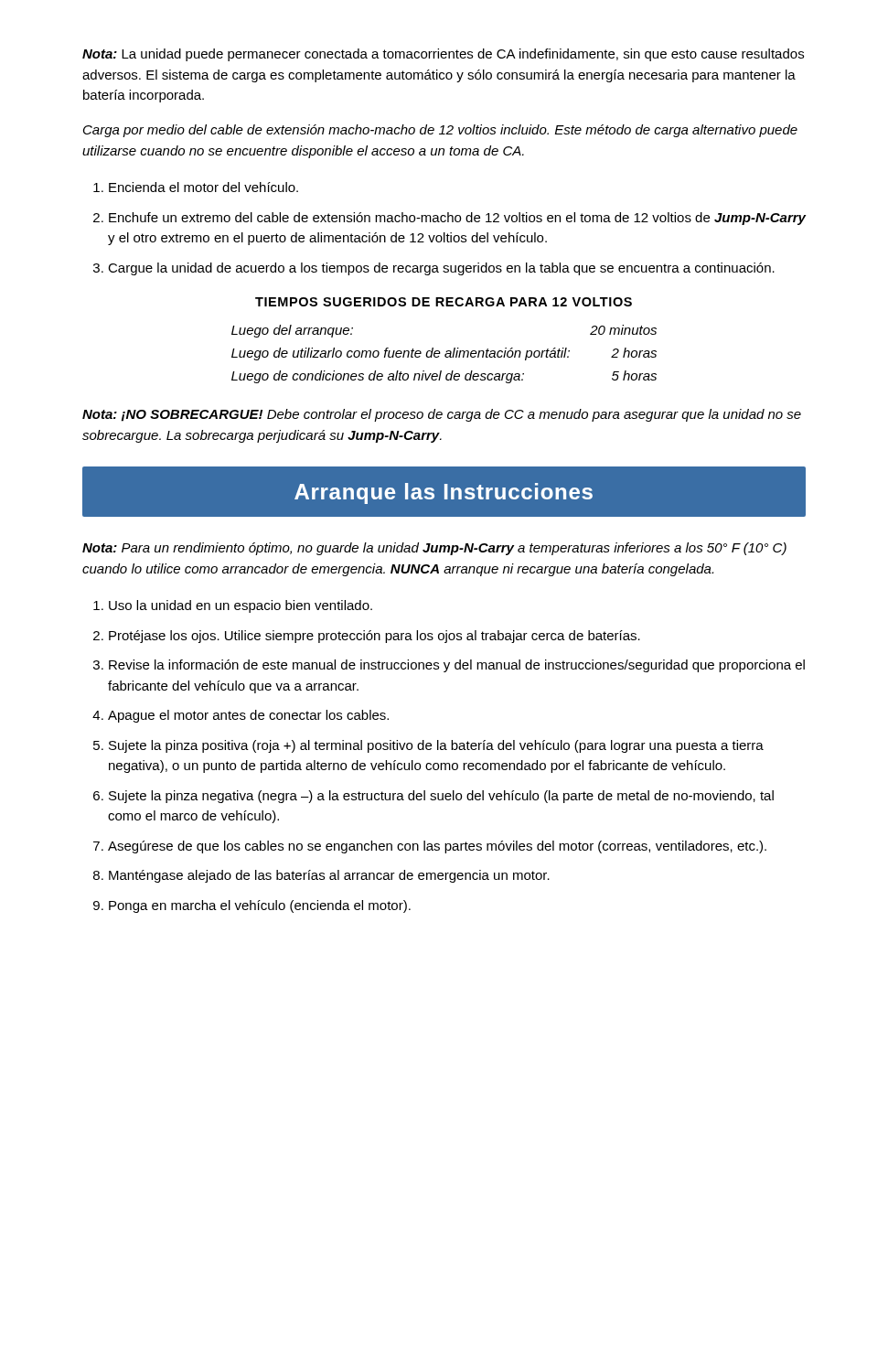Click a table

(x=444, y=341)
